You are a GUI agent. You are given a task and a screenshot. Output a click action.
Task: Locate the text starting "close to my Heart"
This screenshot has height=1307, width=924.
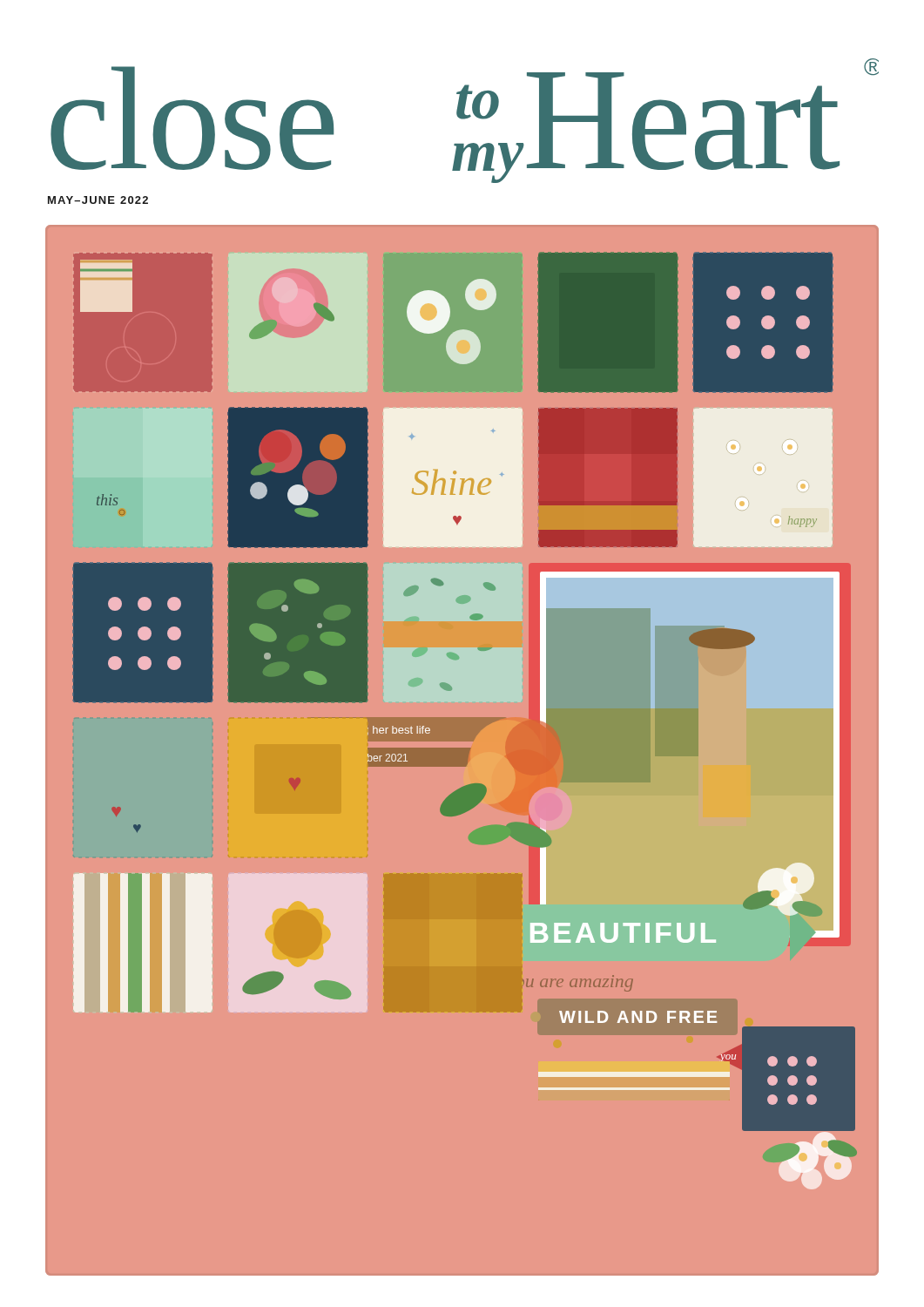(x=462, y=111)
